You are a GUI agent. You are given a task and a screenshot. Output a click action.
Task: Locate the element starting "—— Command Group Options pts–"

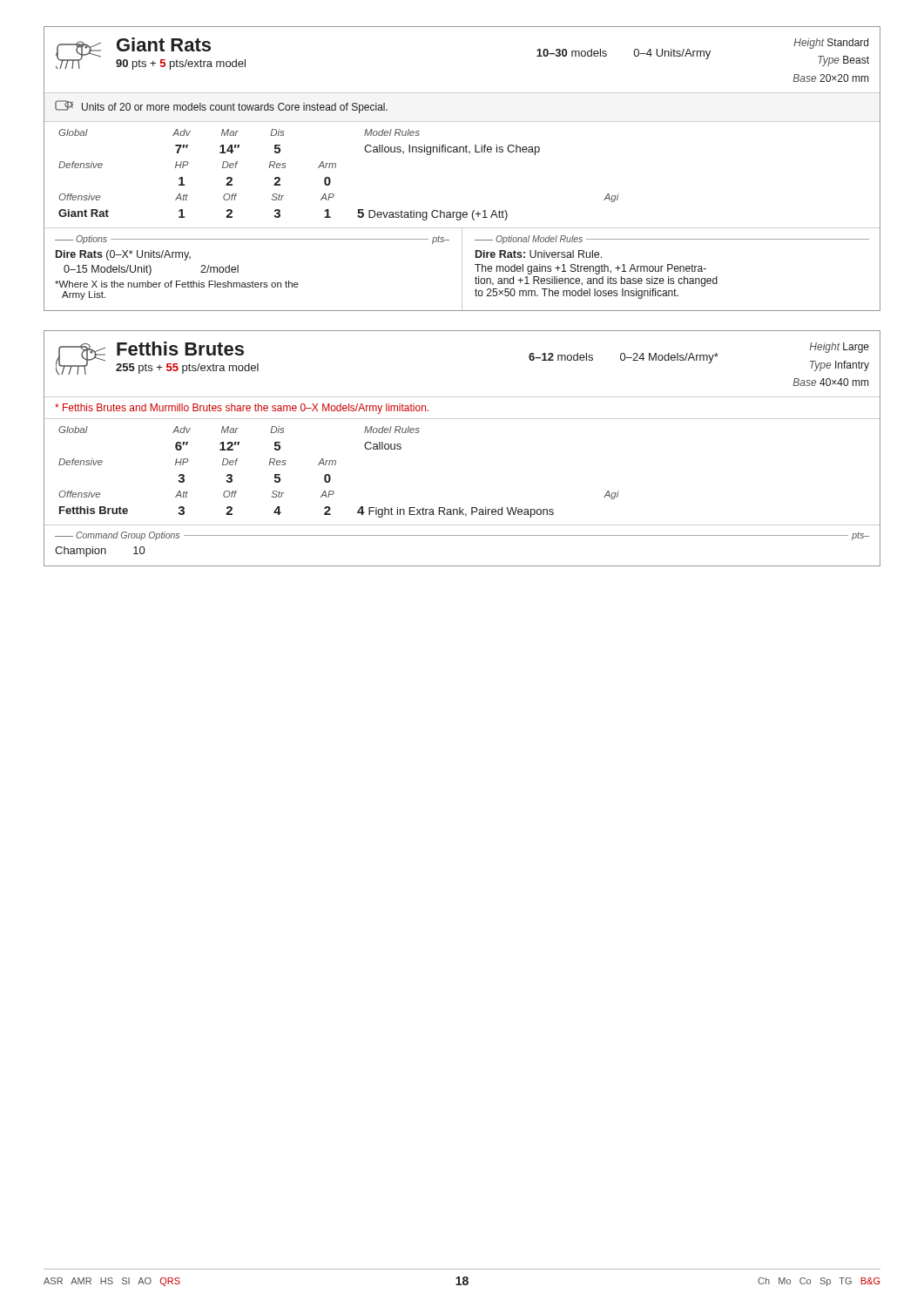[x=462, y=544]
